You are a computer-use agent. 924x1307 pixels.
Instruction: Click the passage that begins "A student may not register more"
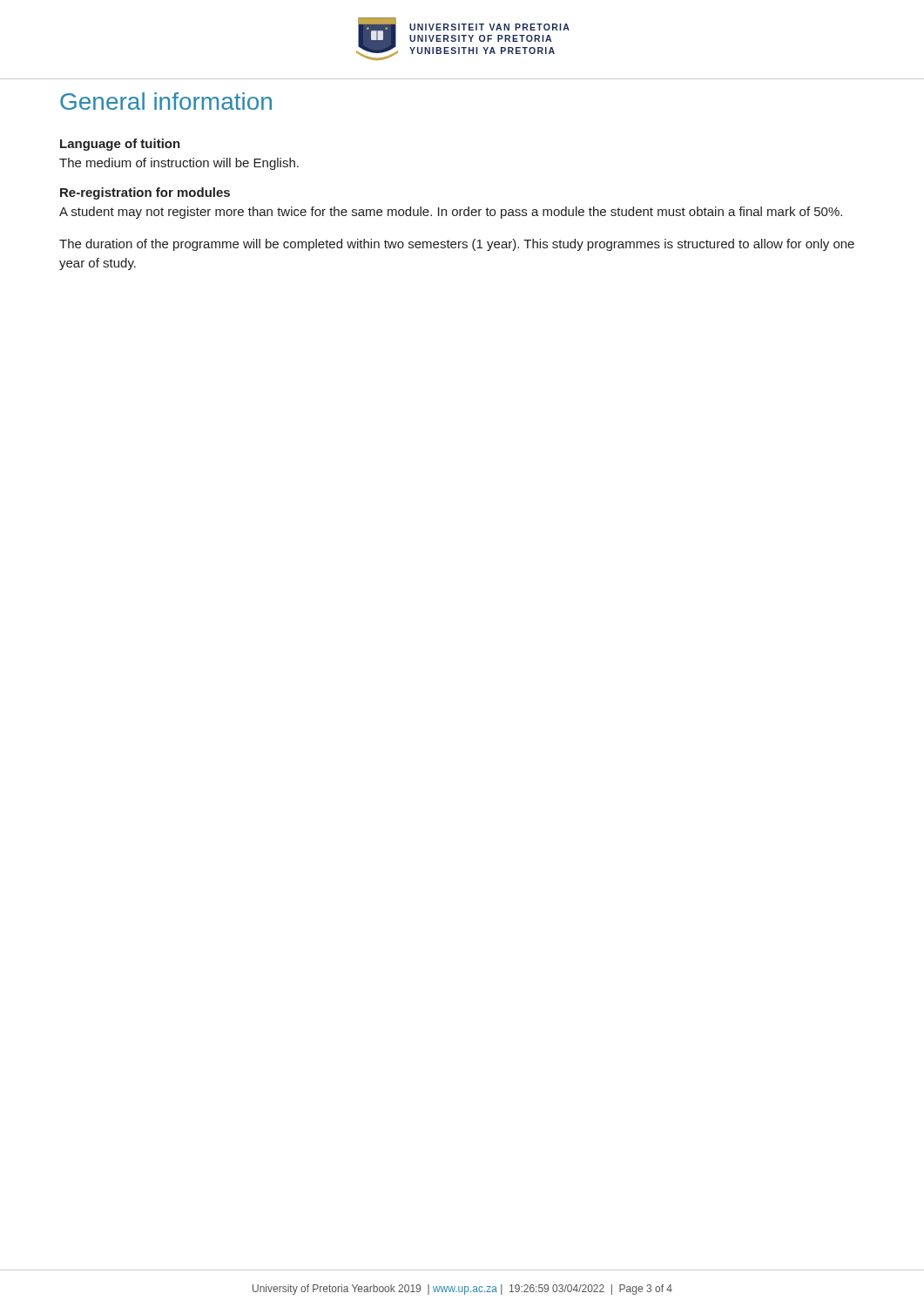(462, 212)
